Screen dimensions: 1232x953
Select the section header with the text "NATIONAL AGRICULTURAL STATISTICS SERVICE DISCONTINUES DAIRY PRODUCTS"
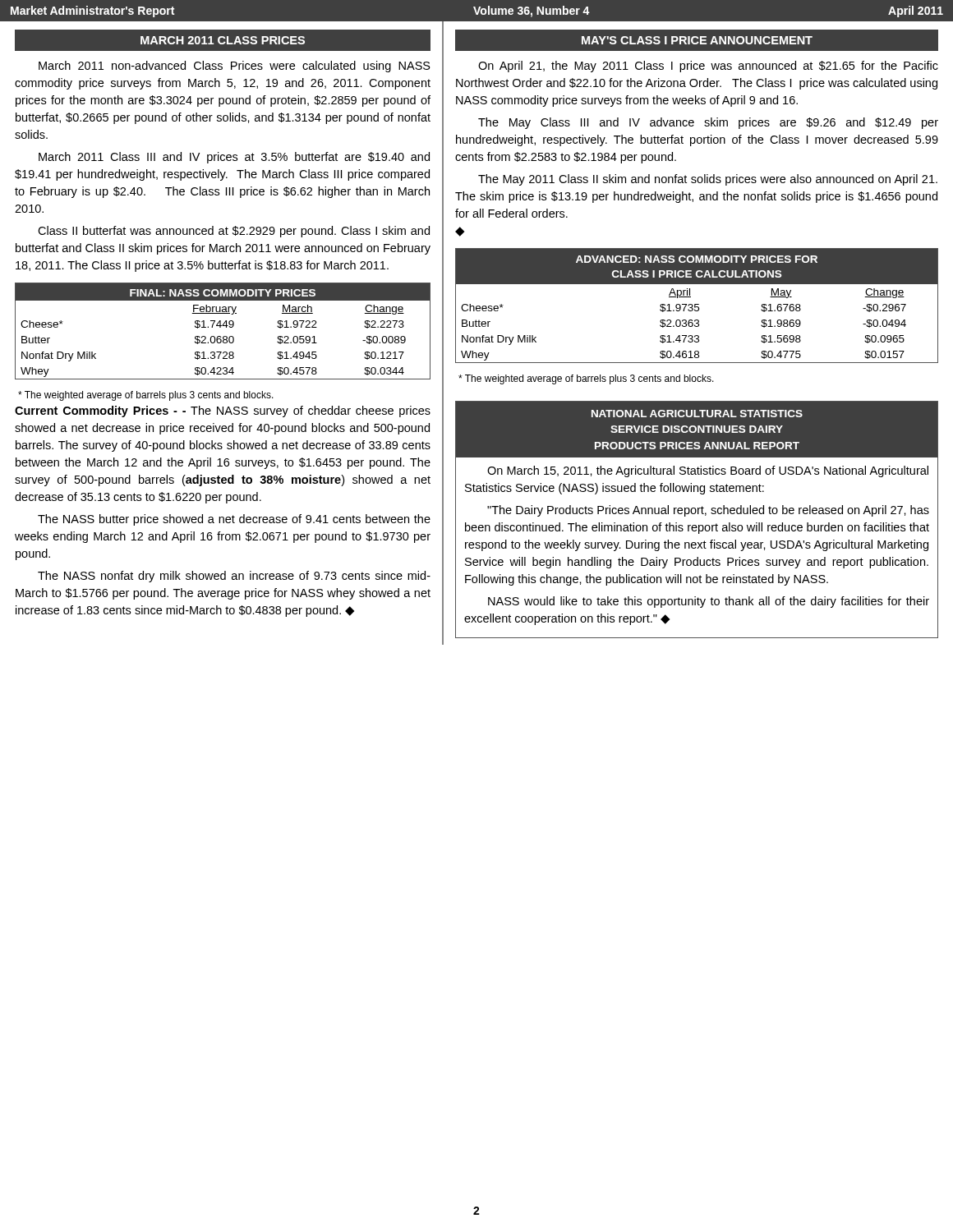(x=697, y=520)
